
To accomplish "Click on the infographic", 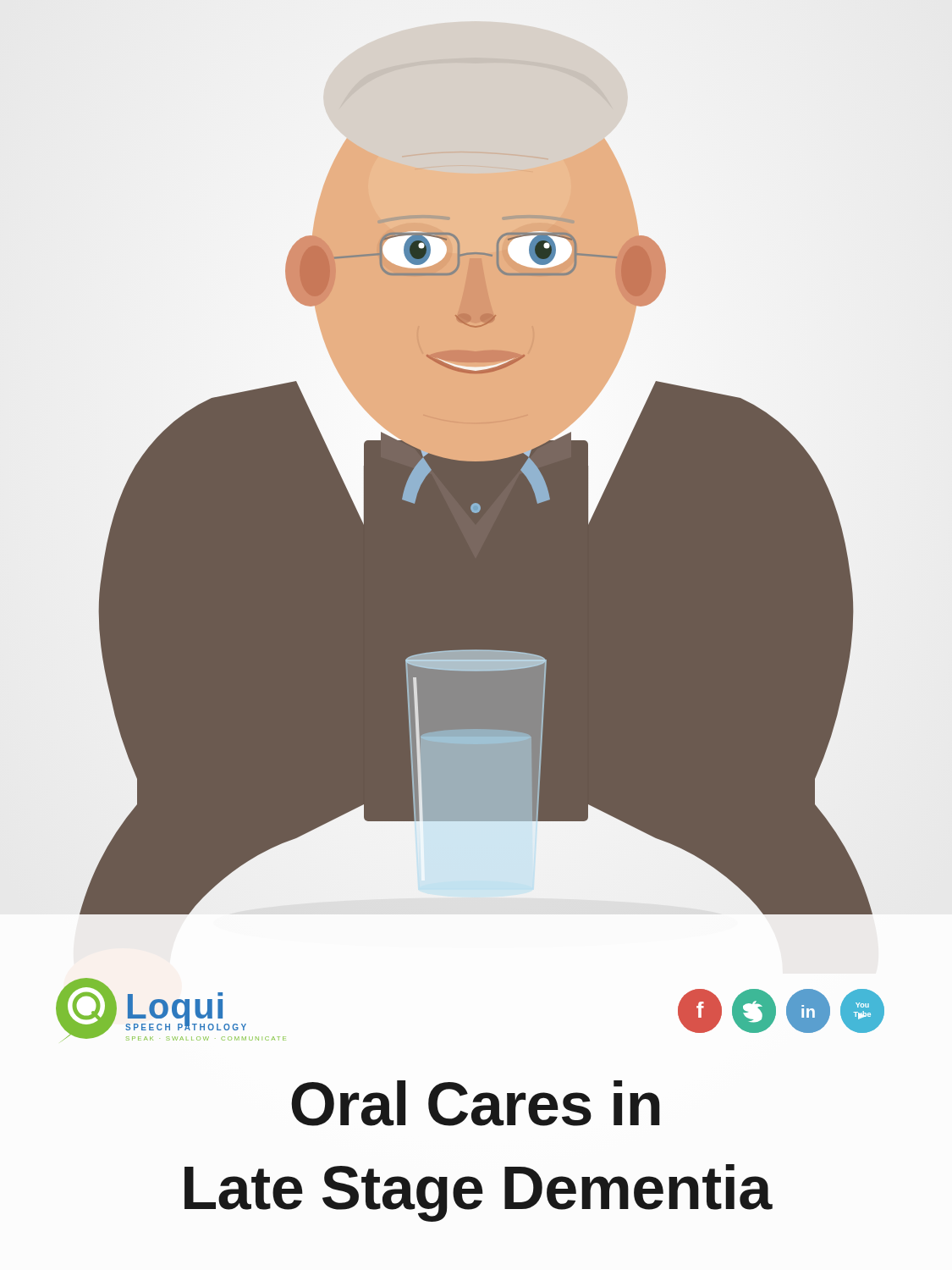I will pyautogui.click(x=781, y=1011).
